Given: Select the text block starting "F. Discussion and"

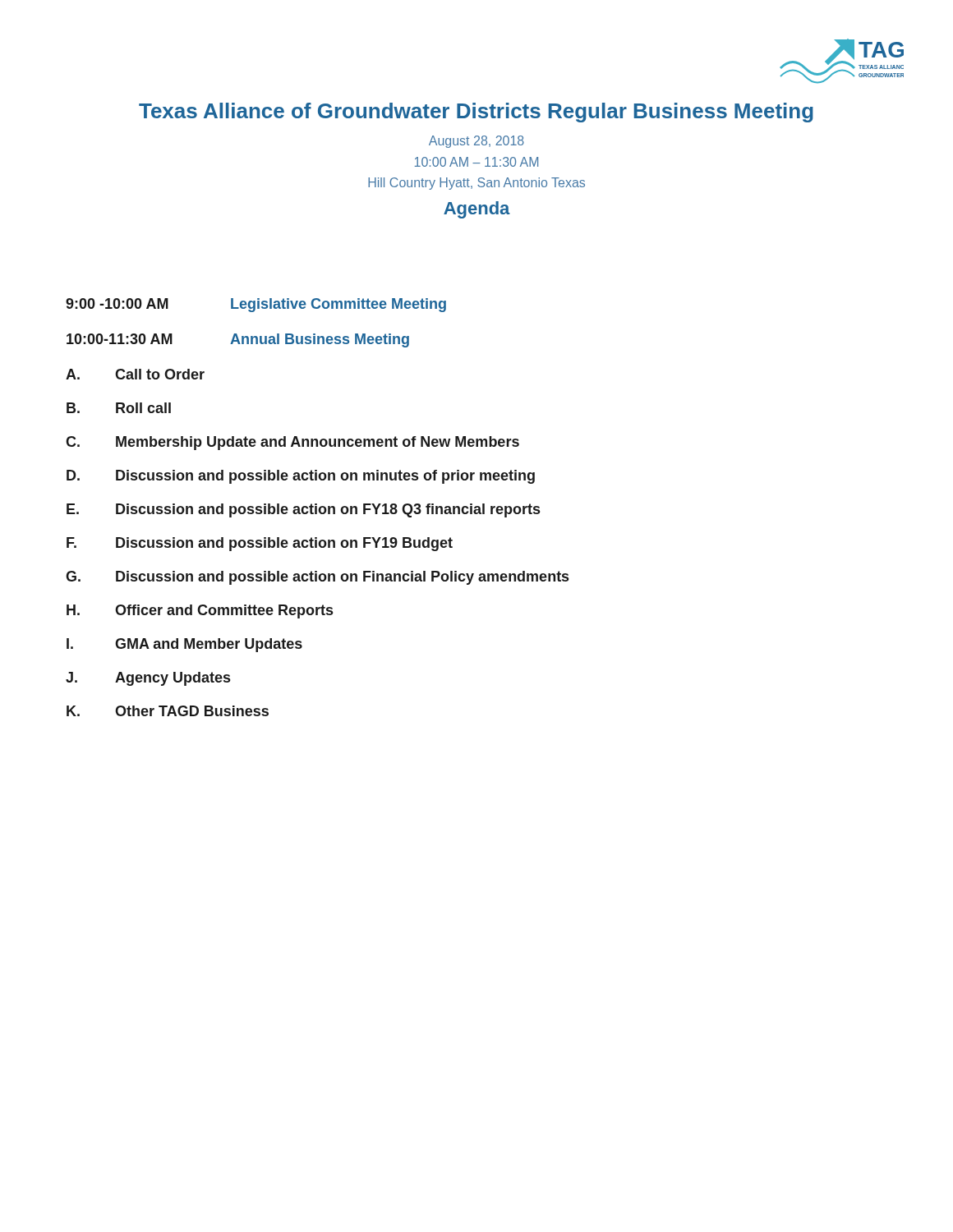Looking at the screenshot, I should point(259,543).
